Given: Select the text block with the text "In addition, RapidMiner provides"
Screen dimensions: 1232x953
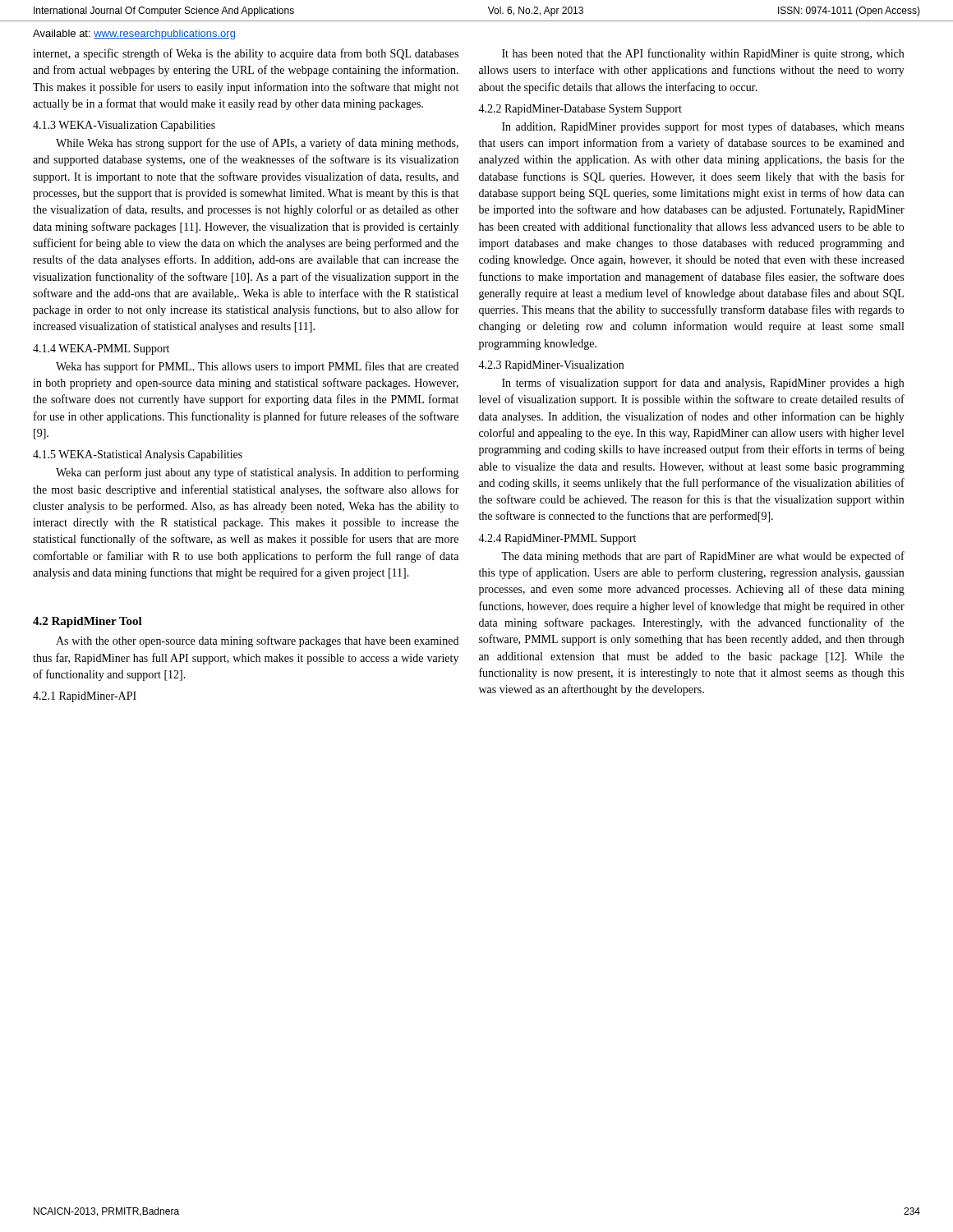Looking at the screenshot, I should tap(691, 236).
